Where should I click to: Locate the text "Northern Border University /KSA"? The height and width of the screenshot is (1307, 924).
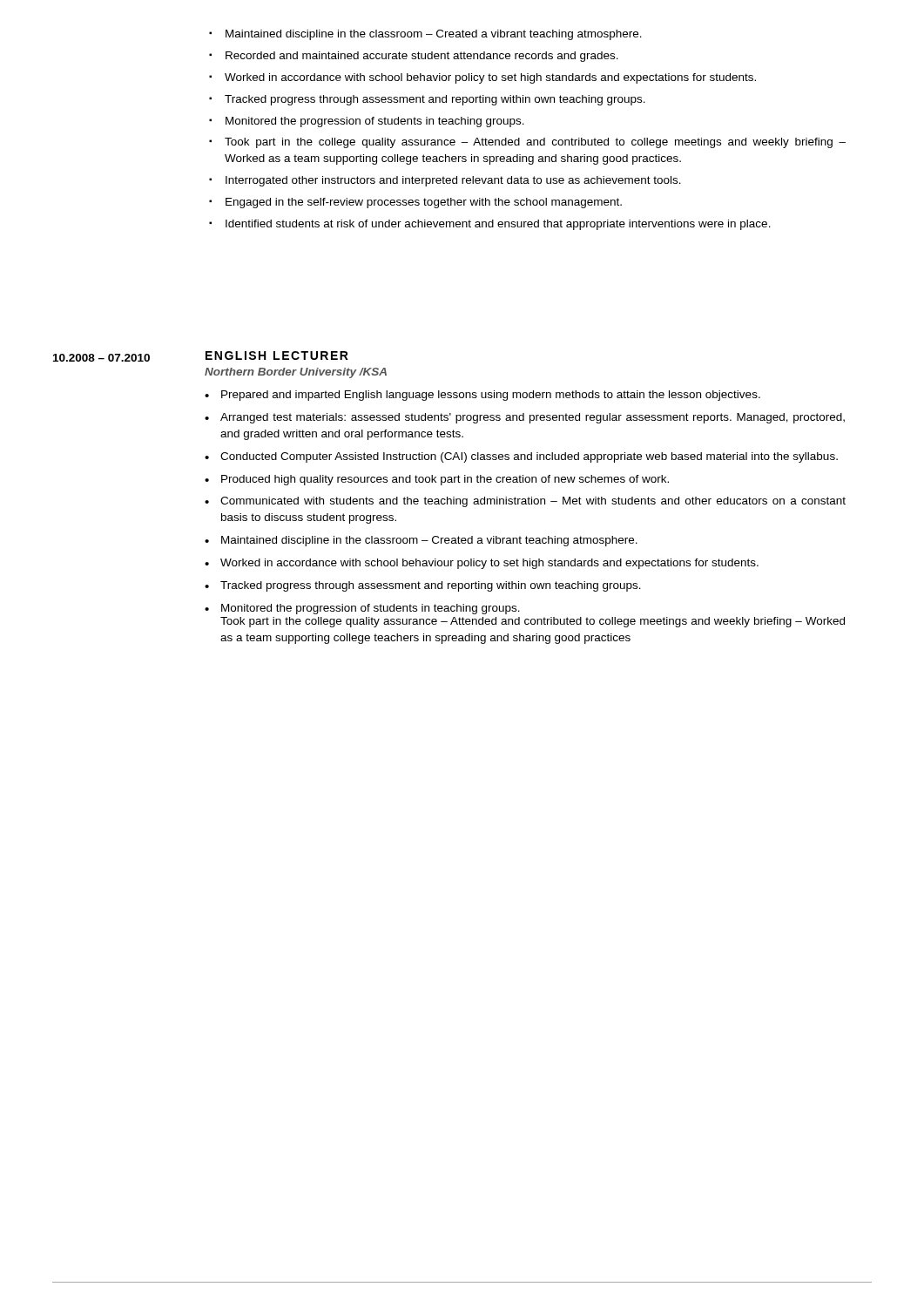tap(296, 372)
